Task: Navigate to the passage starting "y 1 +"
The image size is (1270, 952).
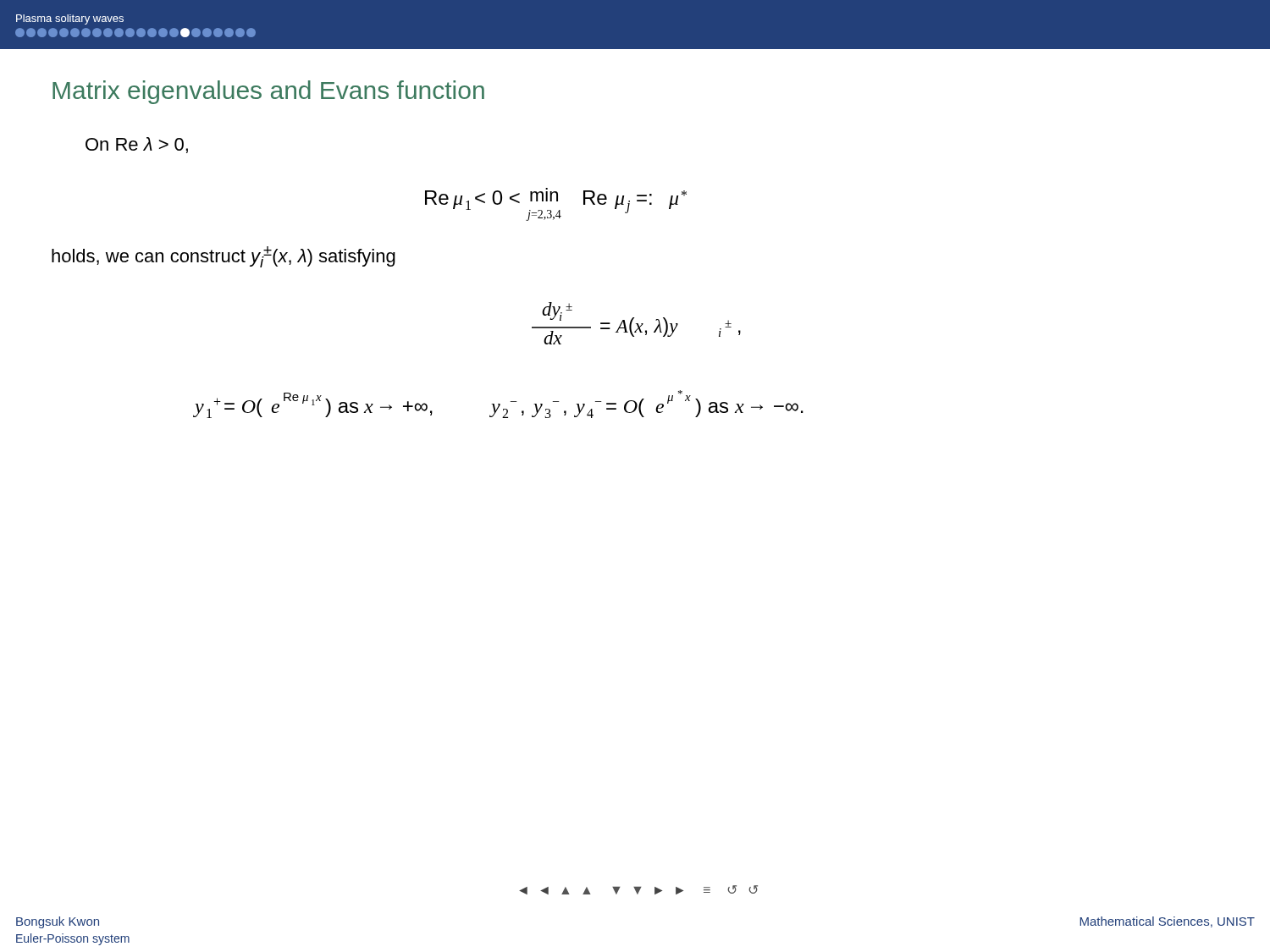Action: (x=635, y=405)
